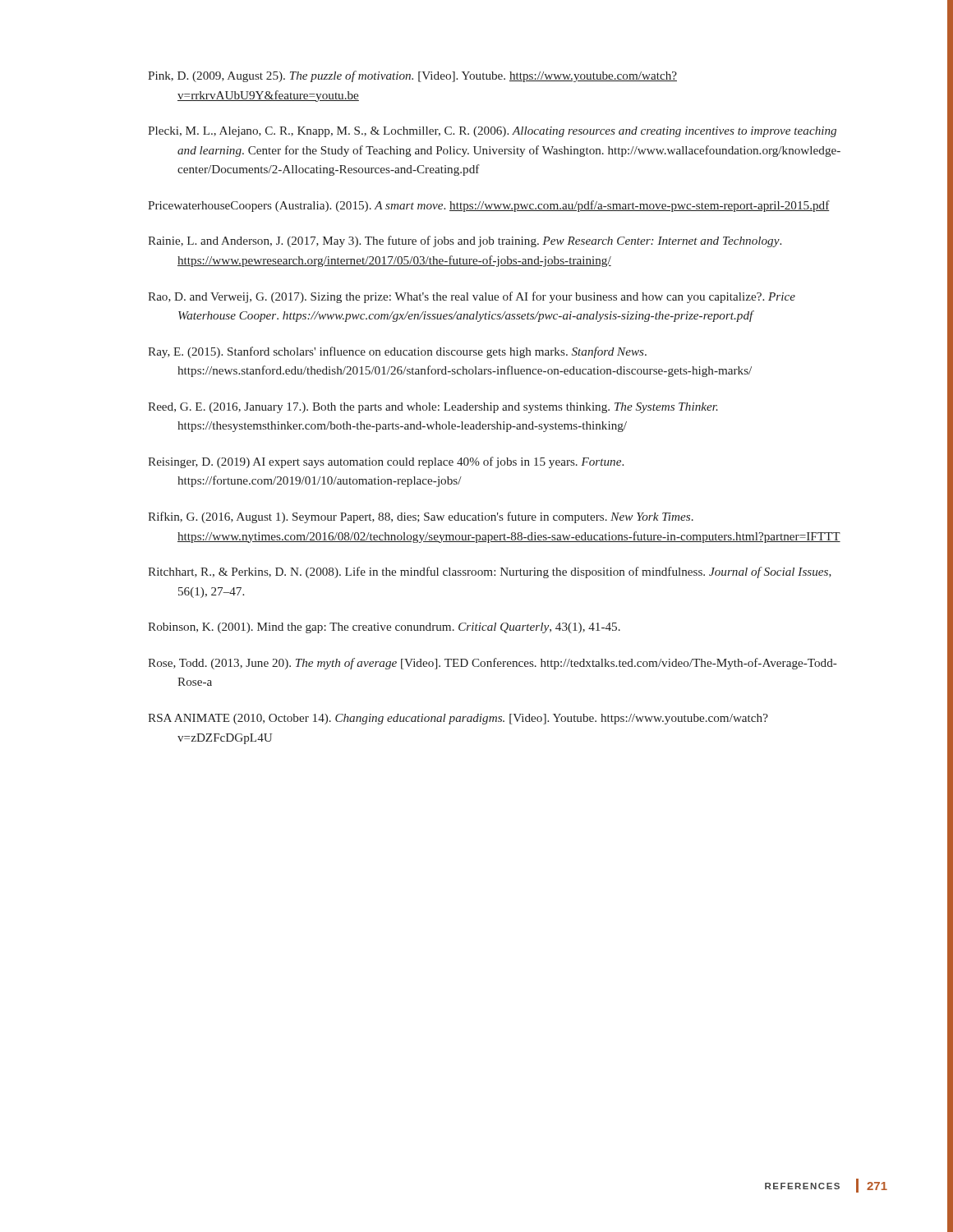953x1232 pixels.
Task: Locate the region starting "Reisinger, D. (2019) AI"
Action: (386, 471)
